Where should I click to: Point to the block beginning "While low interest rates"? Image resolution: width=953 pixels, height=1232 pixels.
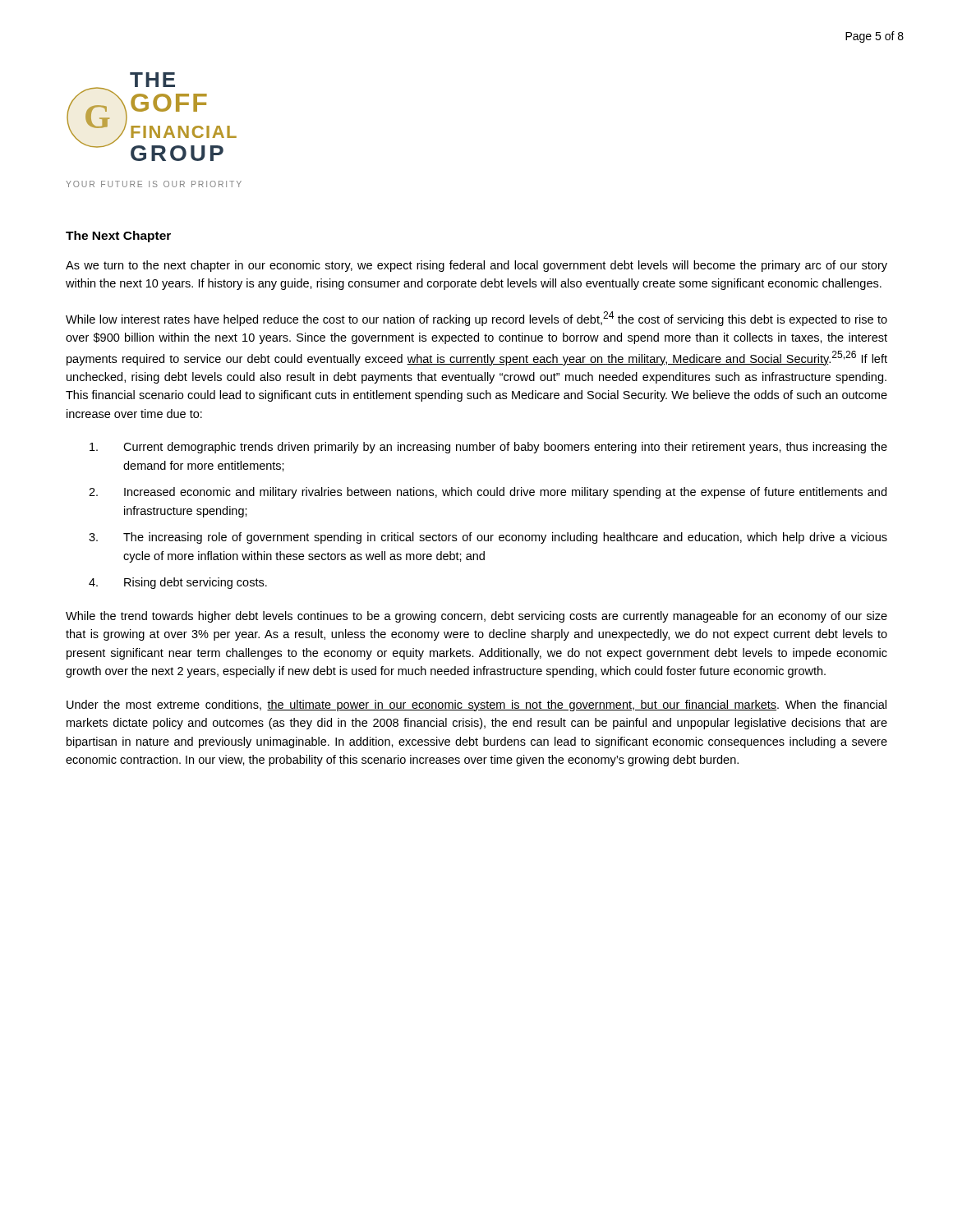476,365
